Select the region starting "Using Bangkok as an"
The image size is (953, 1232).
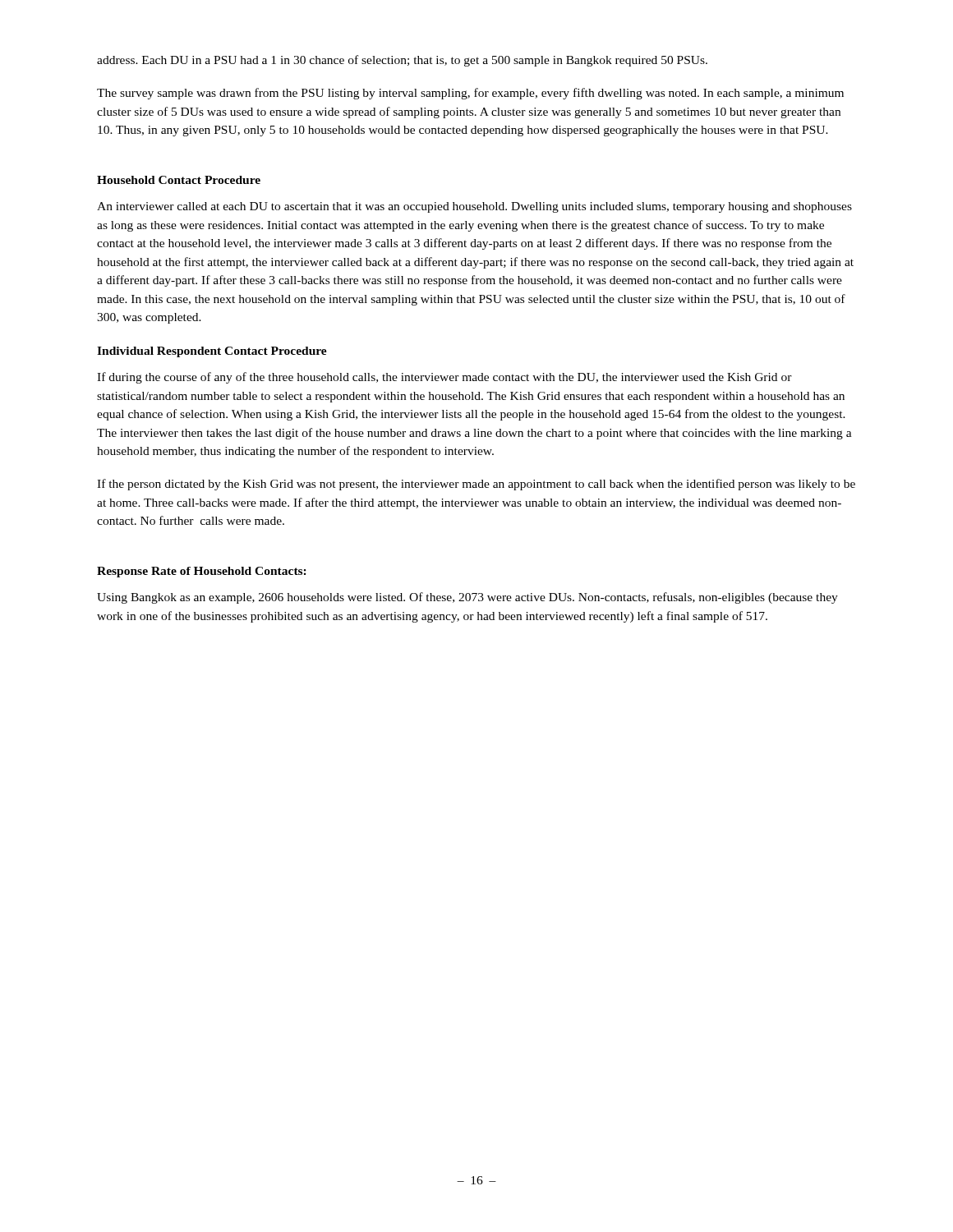[x=467, y=606]
